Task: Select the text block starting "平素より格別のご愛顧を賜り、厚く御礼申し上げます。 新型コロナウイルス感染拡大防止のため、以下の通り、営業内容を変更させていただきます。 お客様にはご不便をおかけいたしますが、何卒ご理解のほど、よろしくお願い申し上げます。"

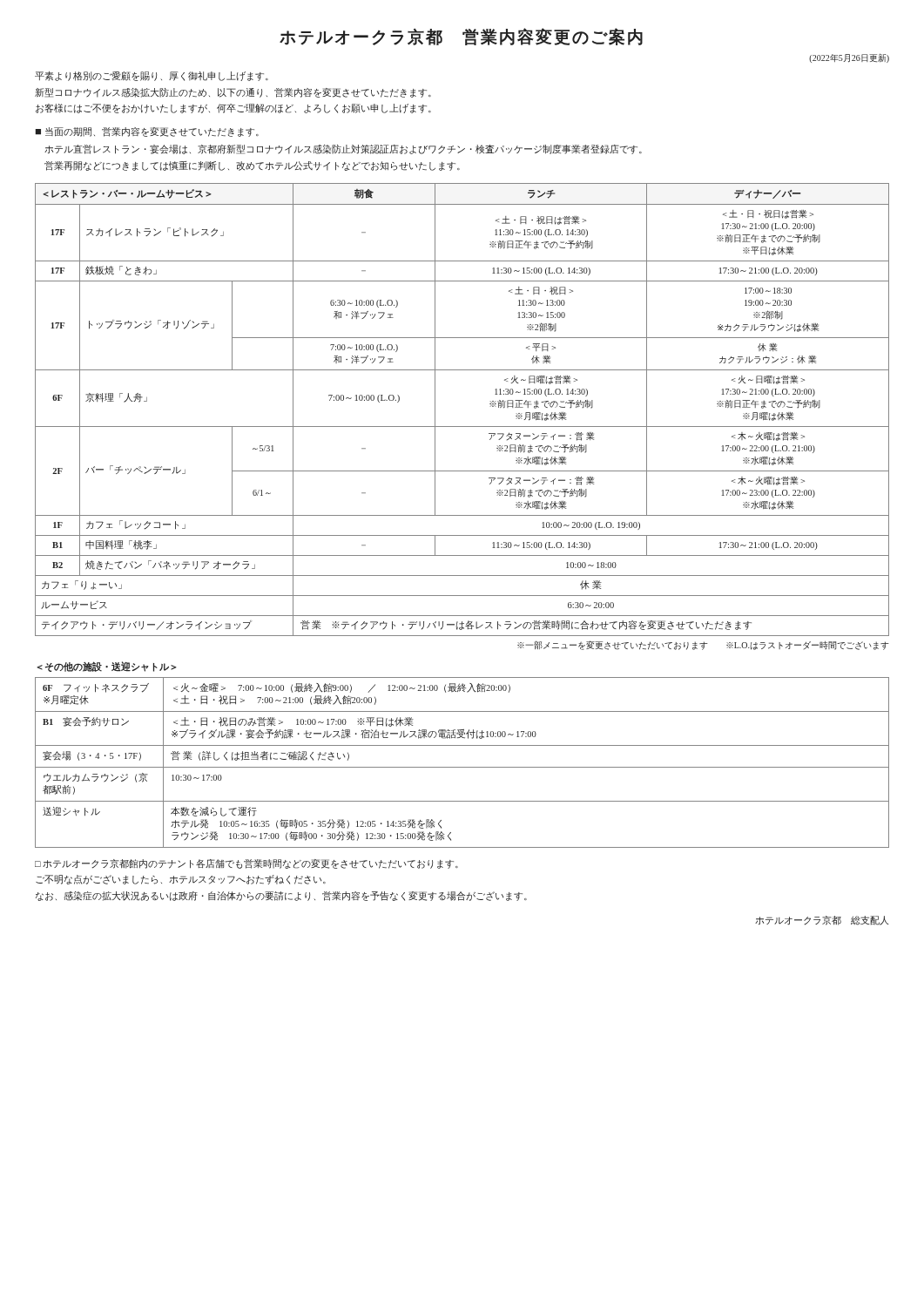Action: [x=236, y=92]
